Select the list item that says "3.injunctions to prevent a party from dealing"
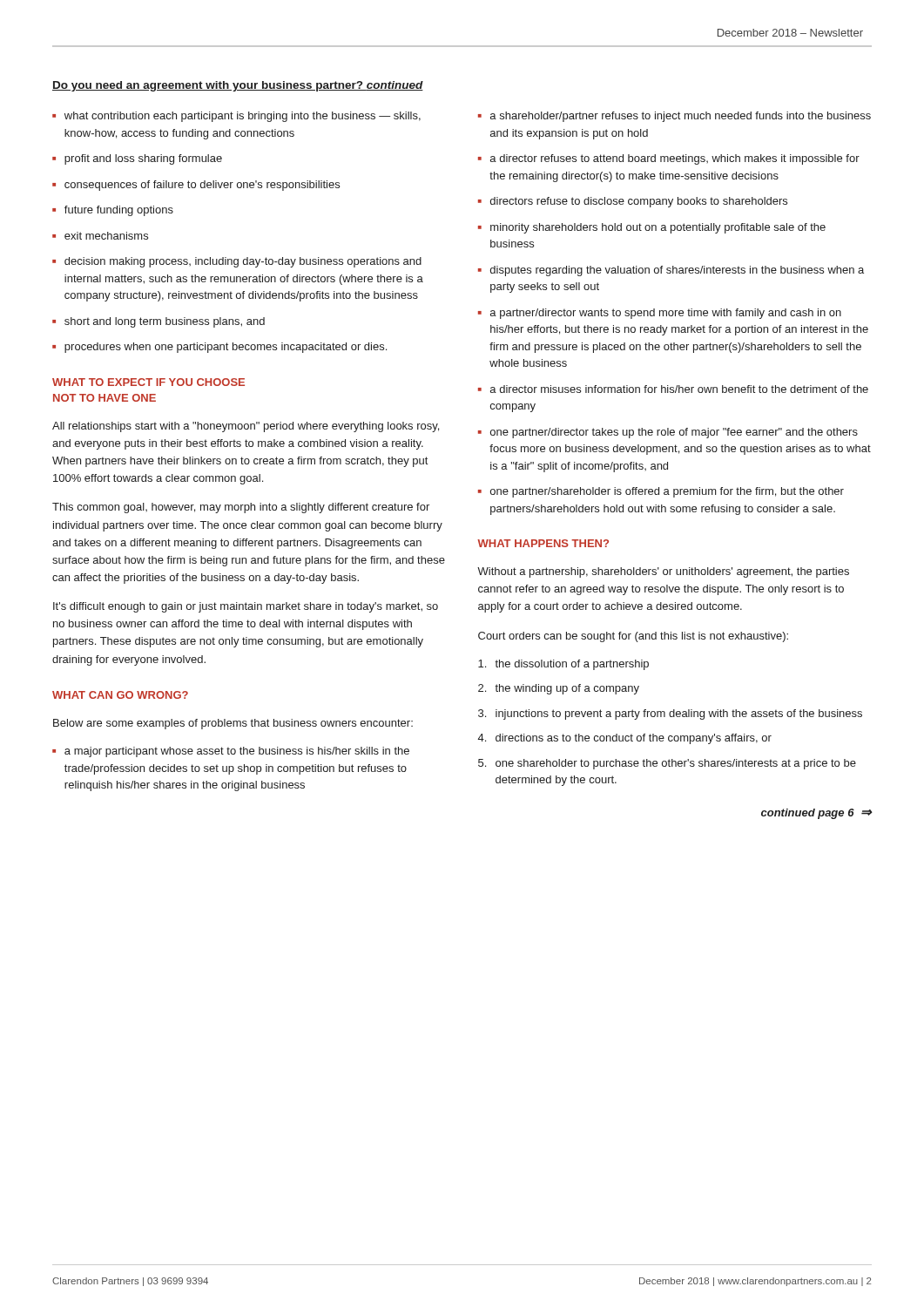Viewport: 924px width, 1307px height. click(670, 713)
